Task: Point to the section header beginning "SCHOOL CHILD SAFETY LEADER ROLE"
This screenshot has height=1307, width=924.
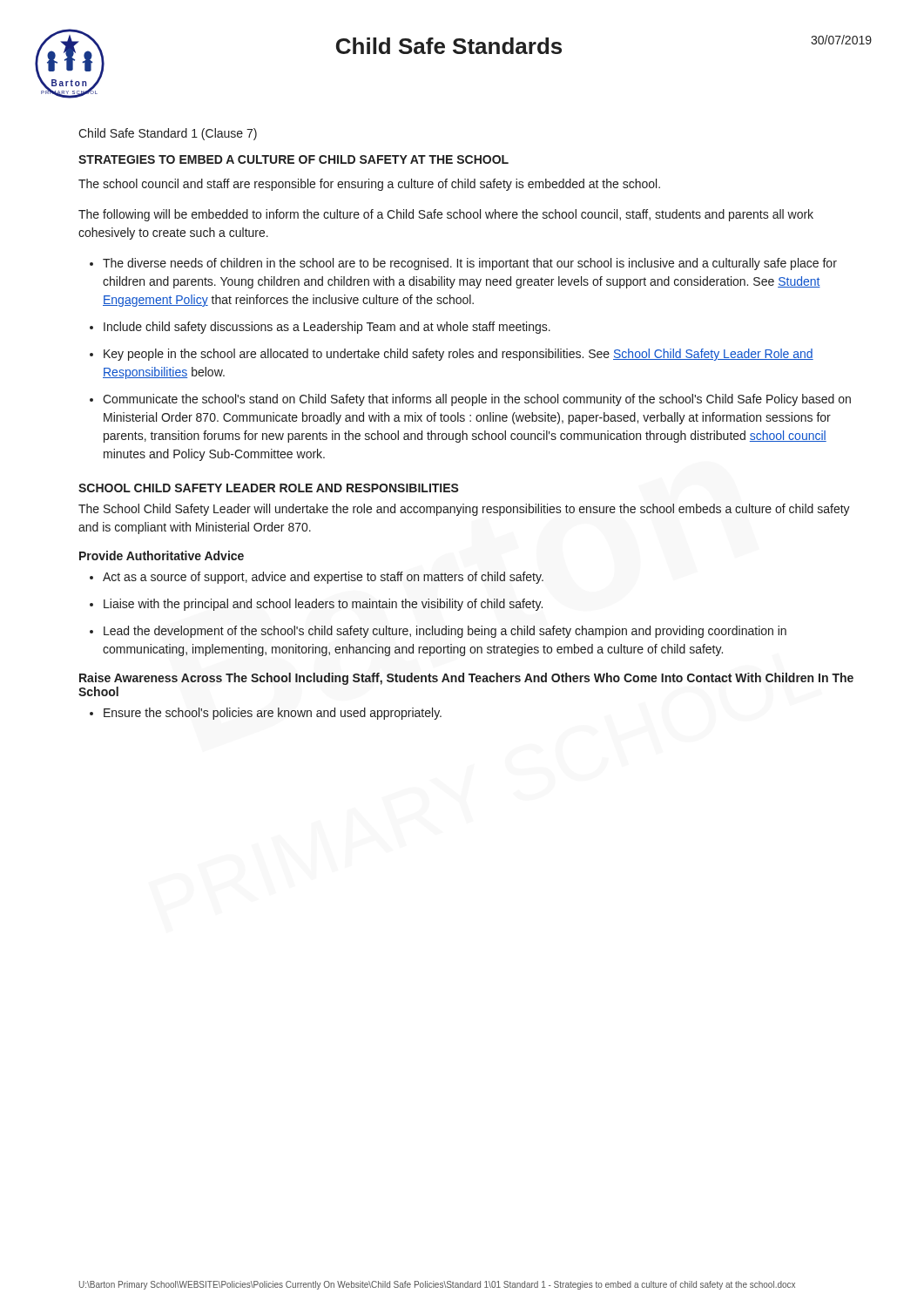Action: coord(269,488)
